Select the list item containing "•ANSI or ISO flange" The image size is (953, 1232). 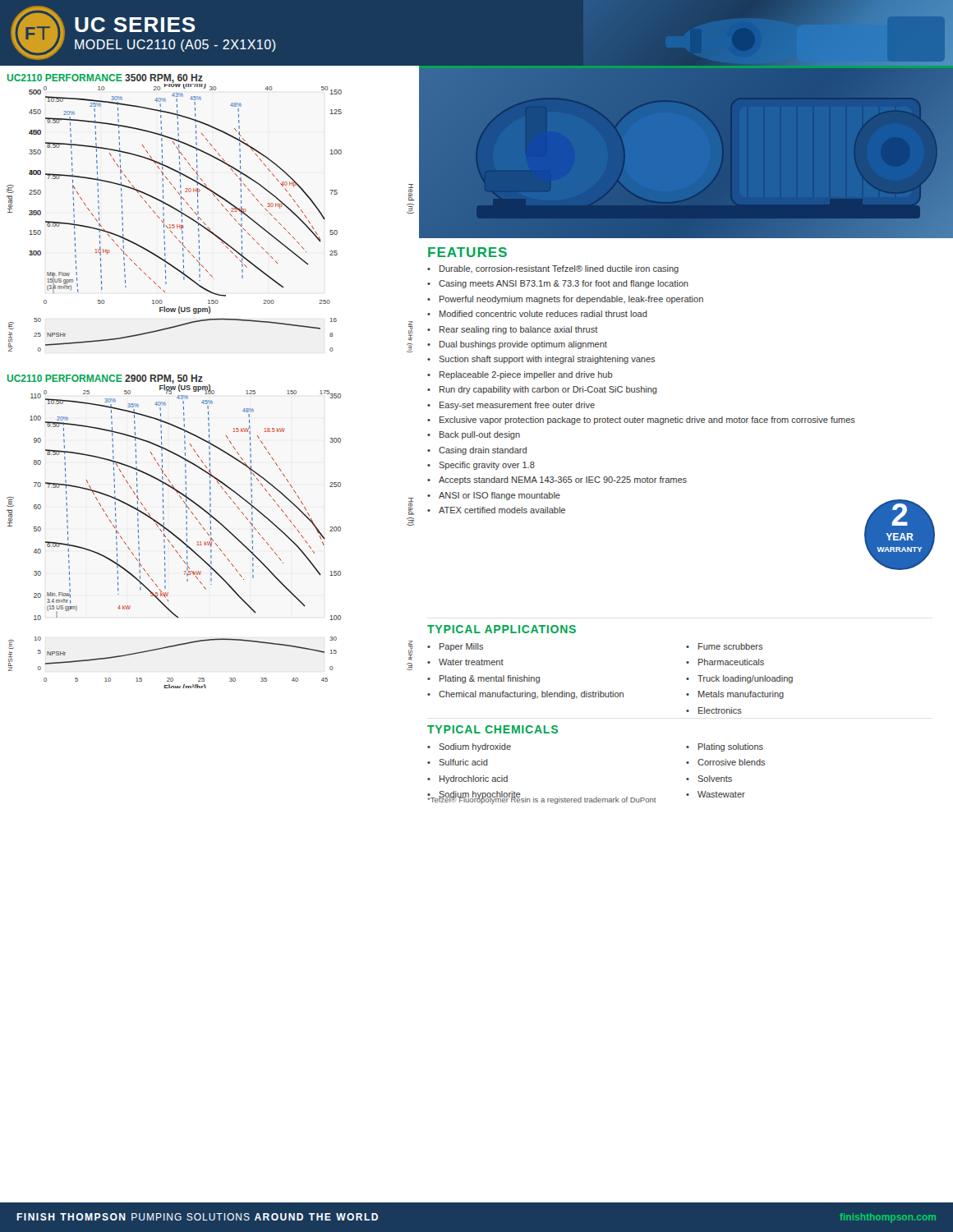tap(494, 496)
